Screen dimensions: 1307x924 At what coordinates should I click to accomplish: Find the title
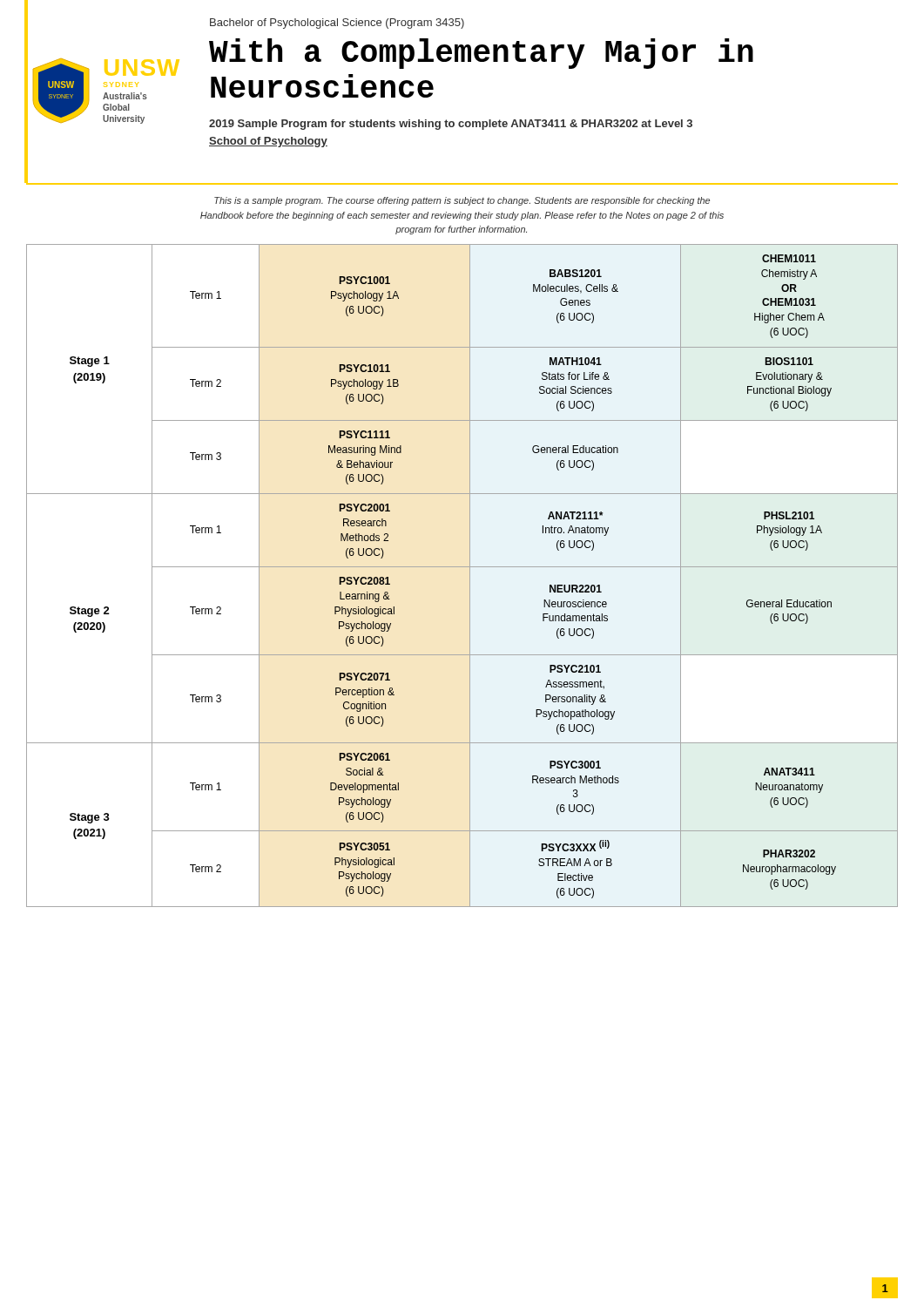[x=482, y=72]
